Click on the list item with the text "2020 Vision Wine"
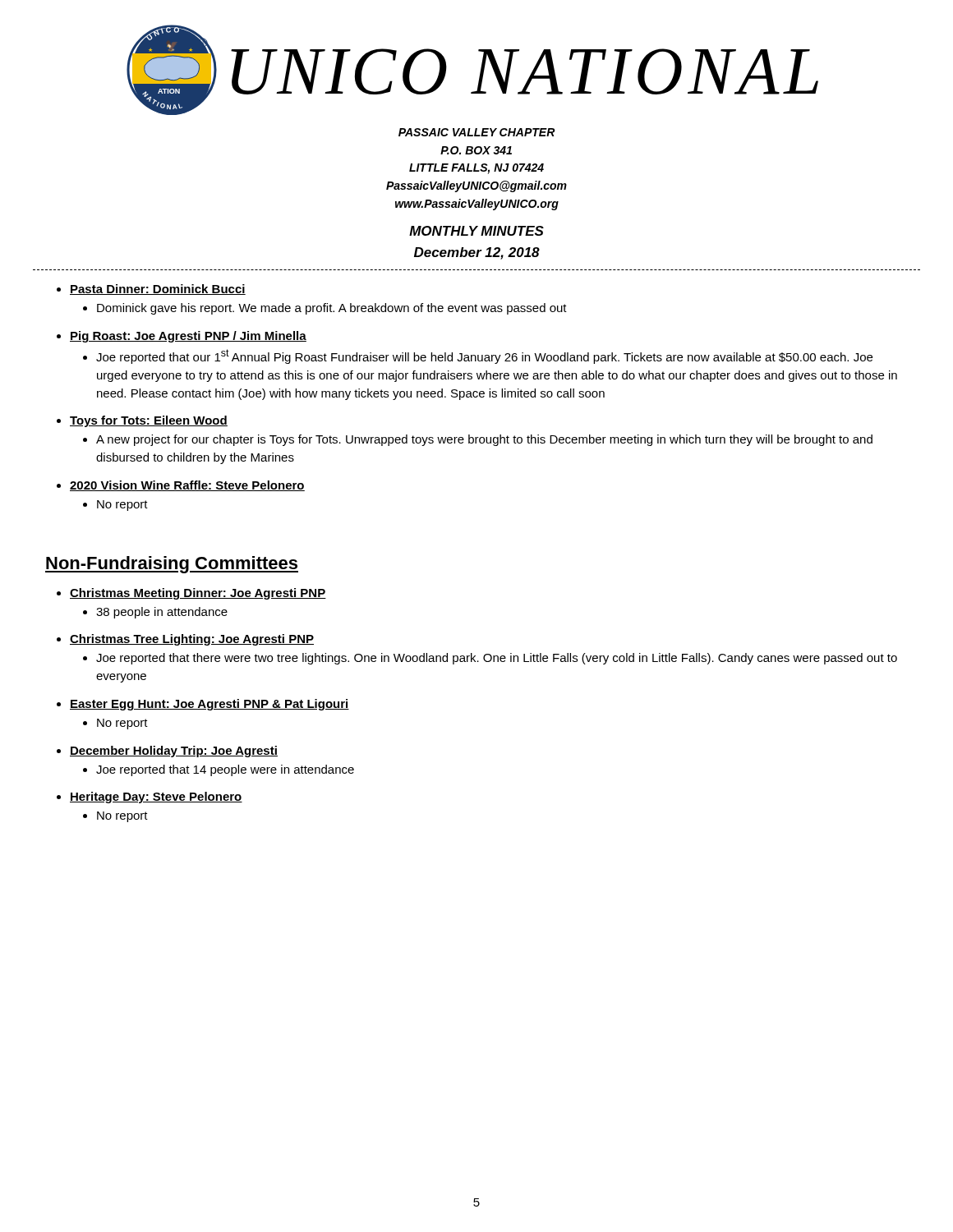This screenshot has width=953, height=1232. click(187, 486)
